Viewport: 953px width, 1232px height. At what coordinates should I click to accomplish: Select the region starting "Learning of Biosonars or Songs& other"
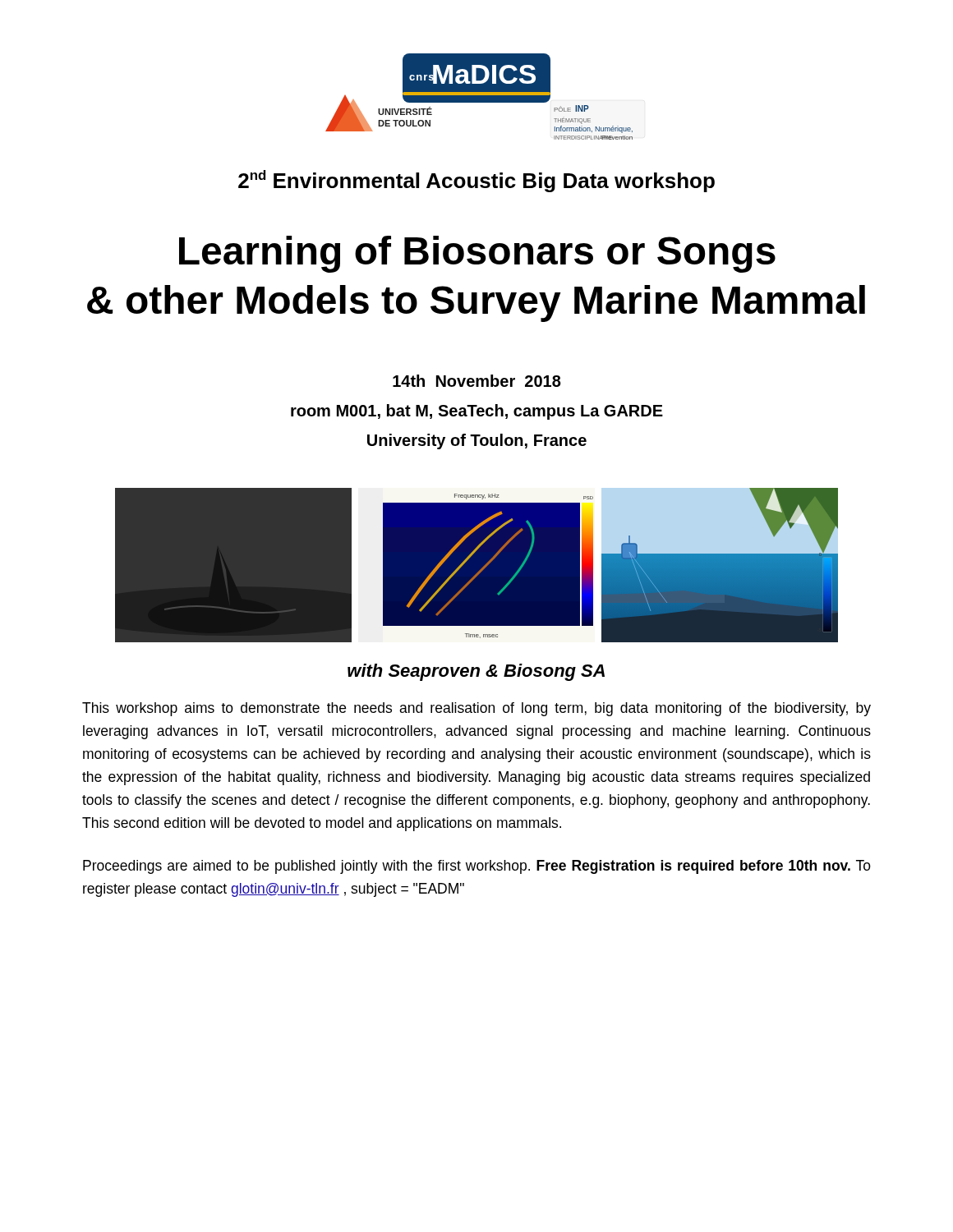click(x=476, y=275)
